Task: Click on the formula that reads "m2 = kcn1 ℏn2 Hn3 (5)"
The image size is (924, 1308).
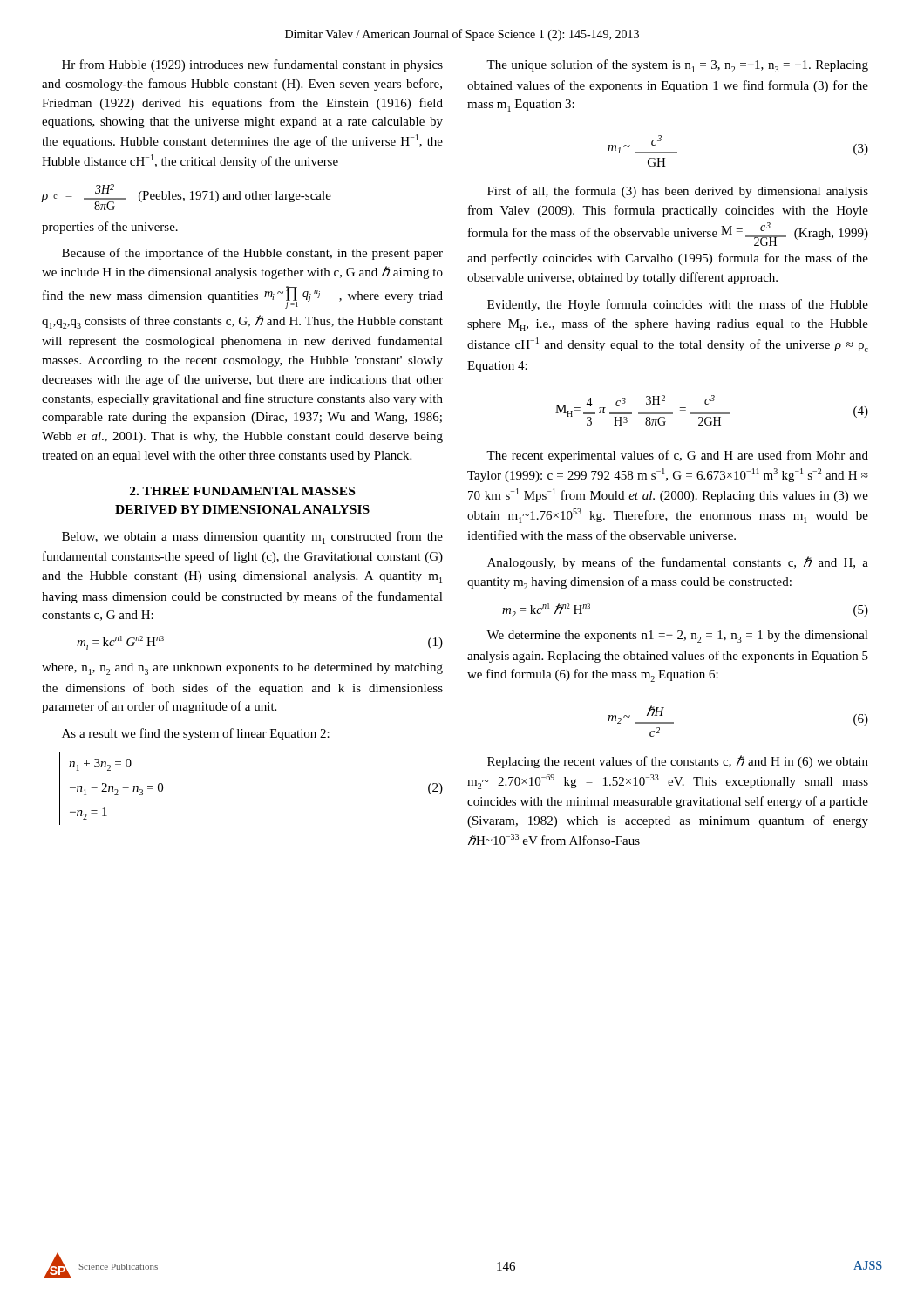Action: click(x=538, y=610)
